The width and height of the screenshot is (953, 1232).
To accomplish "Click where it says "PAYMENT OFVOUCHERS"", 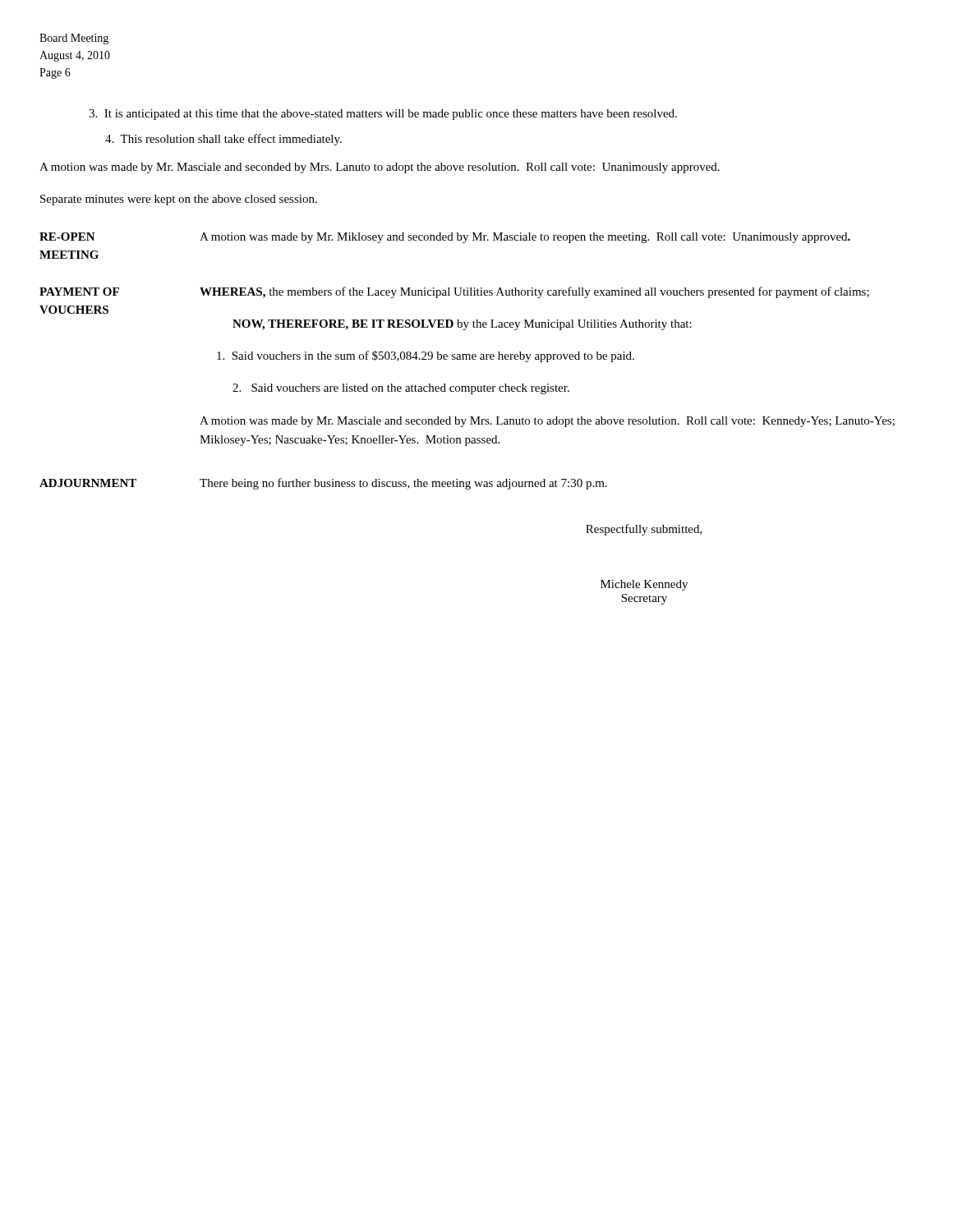I will pos(80,300).
